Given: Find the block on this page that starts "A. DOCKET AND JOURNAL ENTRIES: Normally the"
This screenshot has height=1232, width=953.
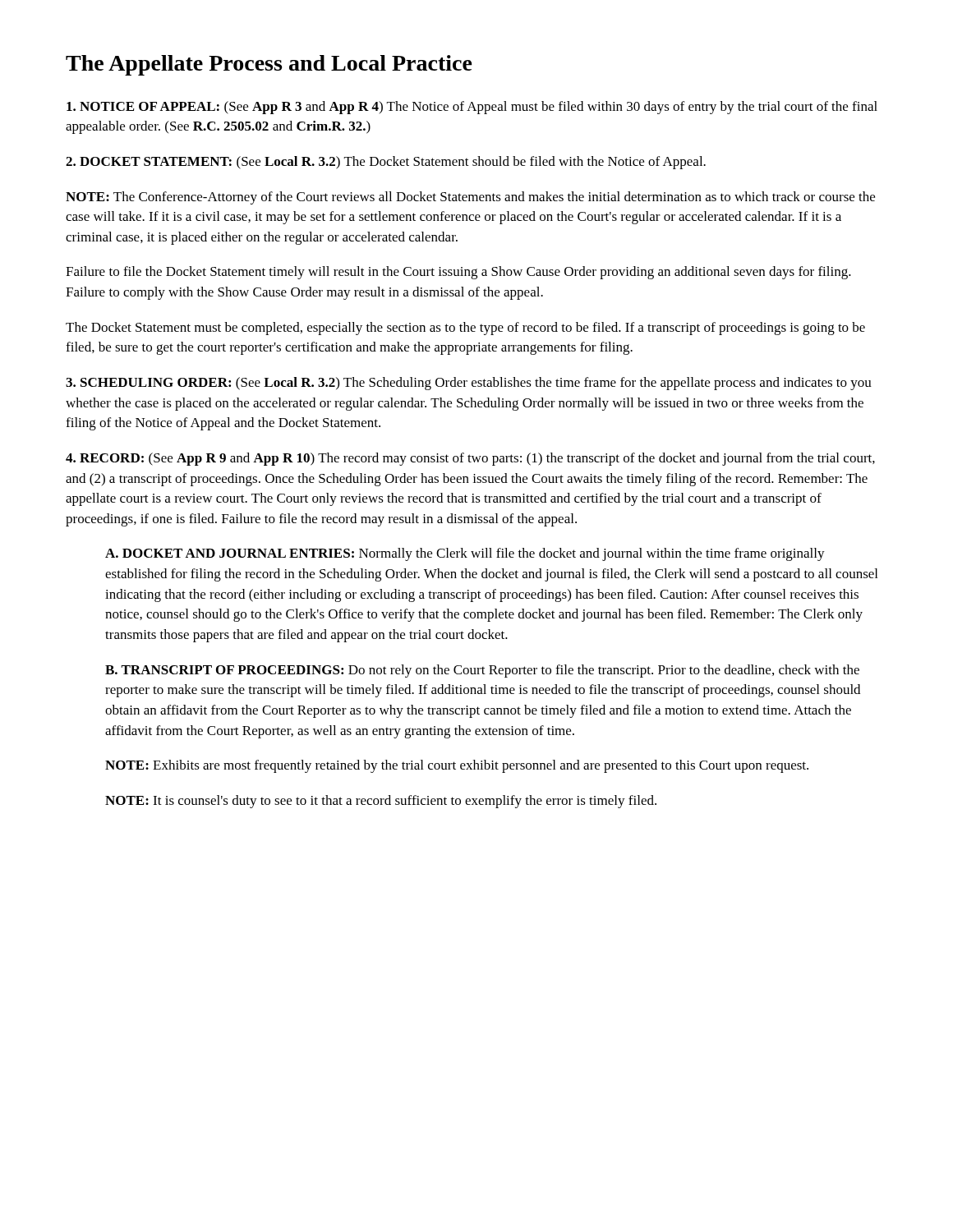Looking at the screenshot, I should (x=492, y=594).
